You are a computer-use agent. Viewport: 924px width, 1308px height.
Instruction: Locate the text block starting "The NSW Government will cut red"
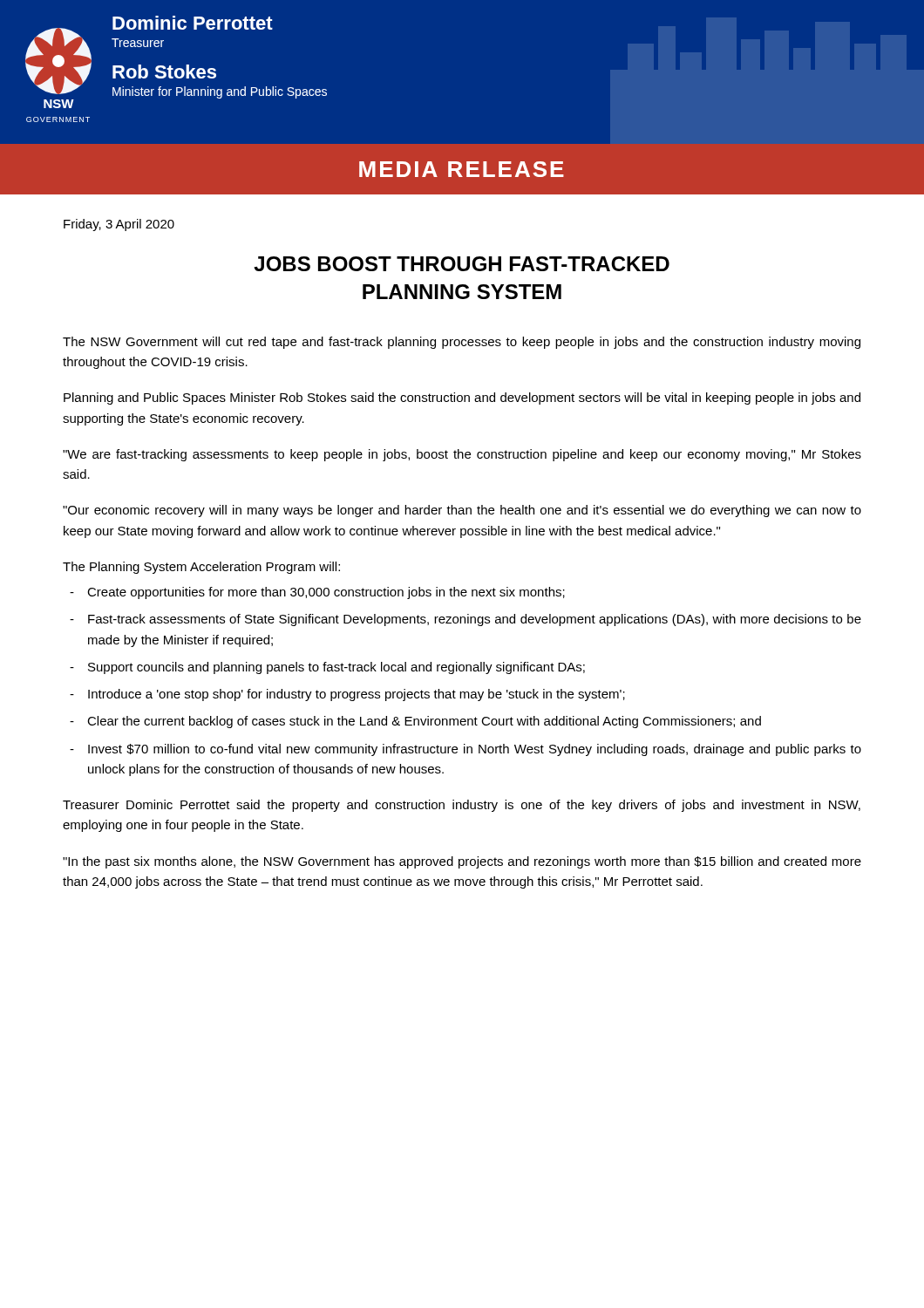pyautogui.click(x=462, y=351)
